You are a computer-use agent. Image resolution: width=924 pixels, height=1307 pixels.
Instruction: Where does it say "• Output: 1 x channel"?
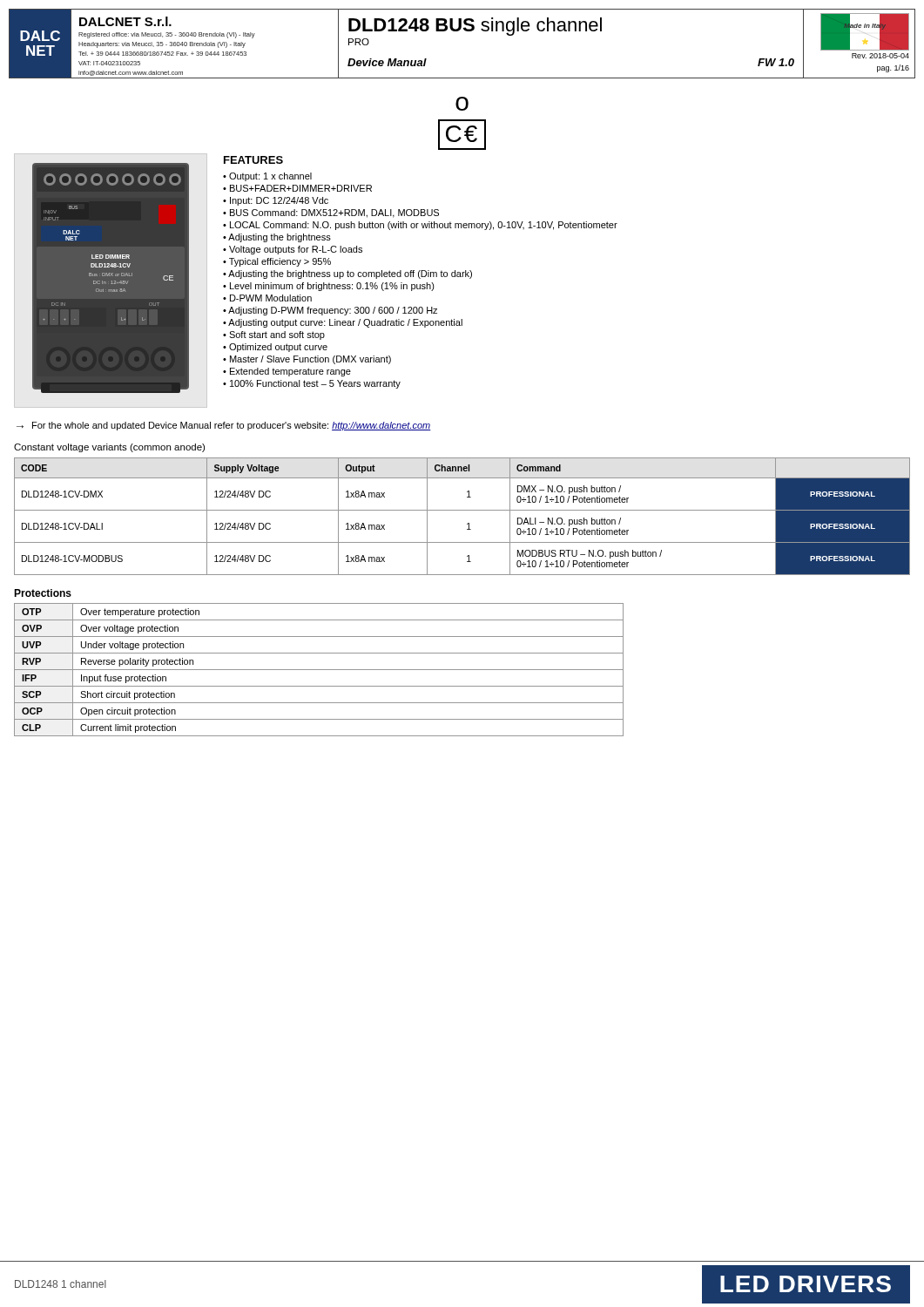[x=267, y=176]
